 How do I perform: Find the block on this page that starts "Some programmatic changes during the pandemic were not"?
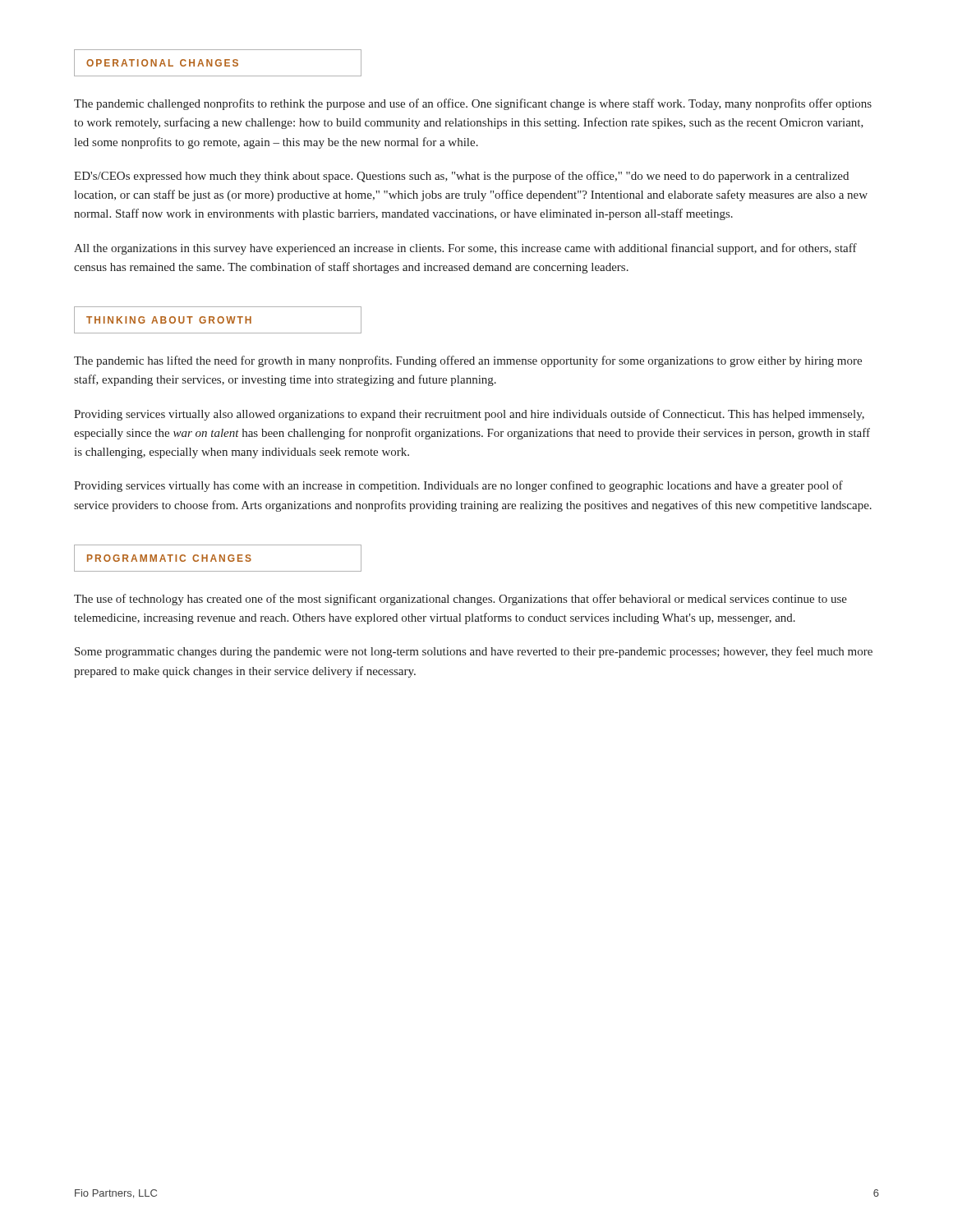pyautogui.click(x=473, y=661)
